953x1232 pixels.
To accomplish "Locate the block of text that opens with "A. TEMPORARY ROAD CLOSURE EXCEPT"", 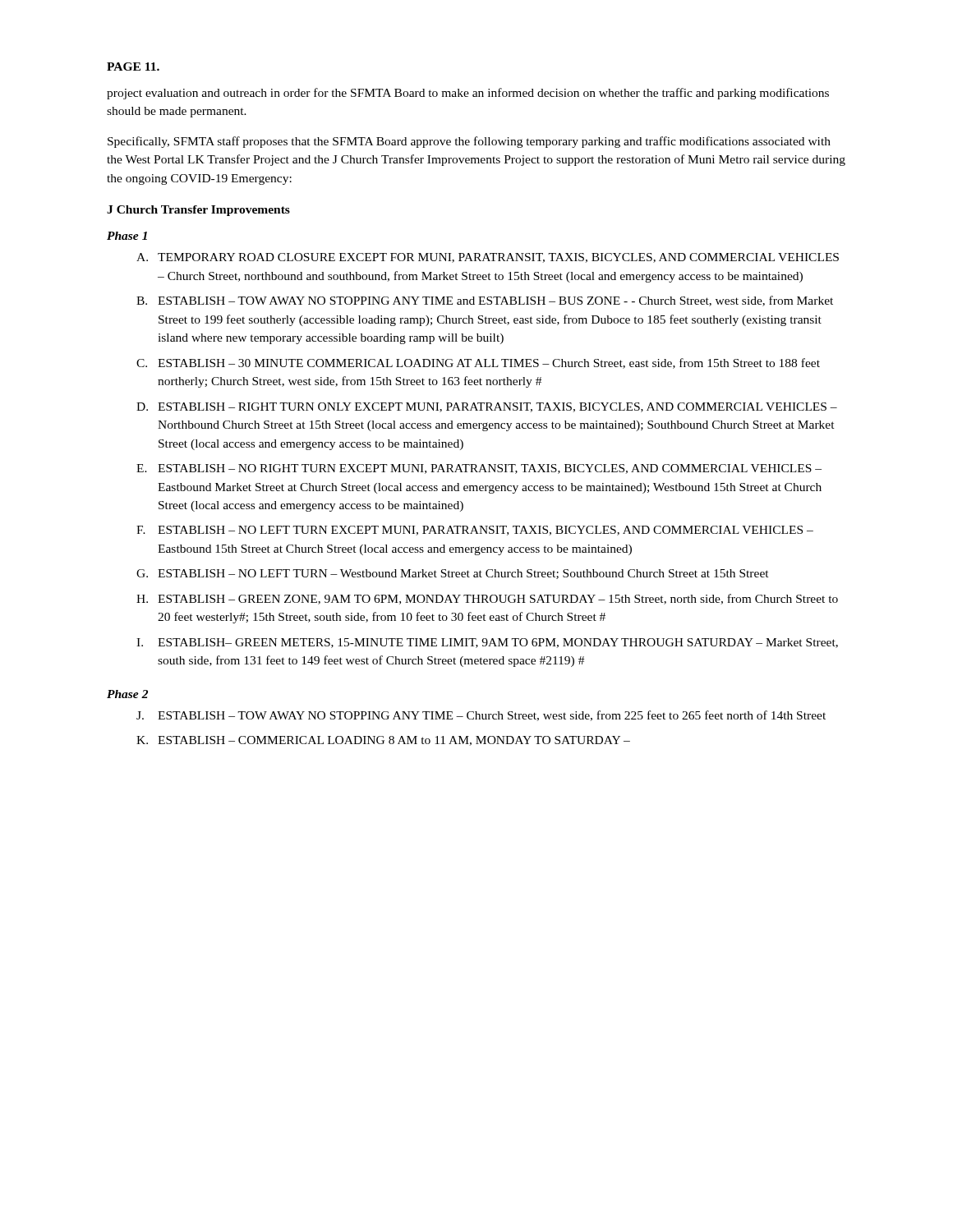I will click(x=491, y=267).
